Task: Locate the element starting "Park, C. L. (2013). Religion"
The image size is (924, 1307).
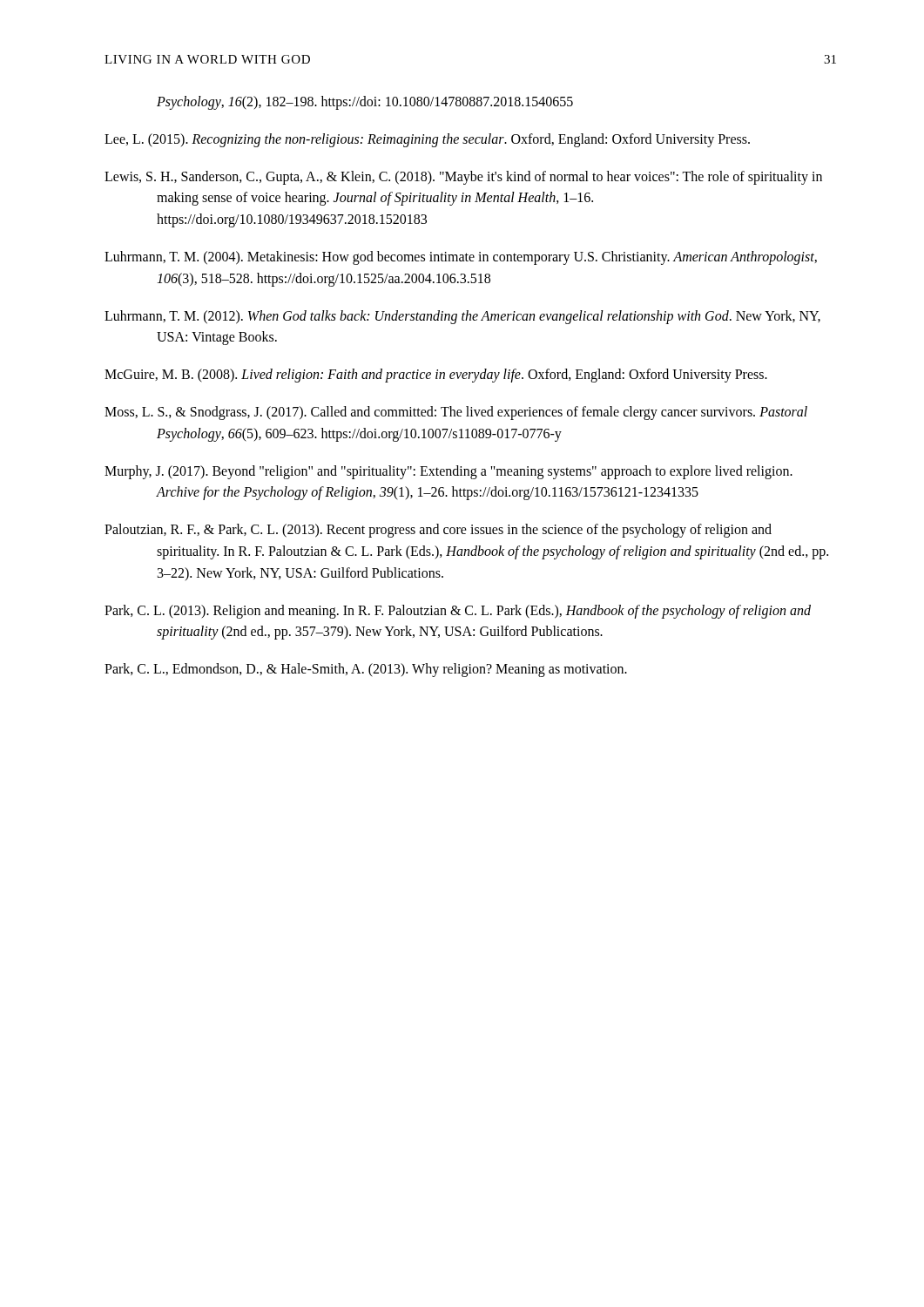Action: [458, 621]
